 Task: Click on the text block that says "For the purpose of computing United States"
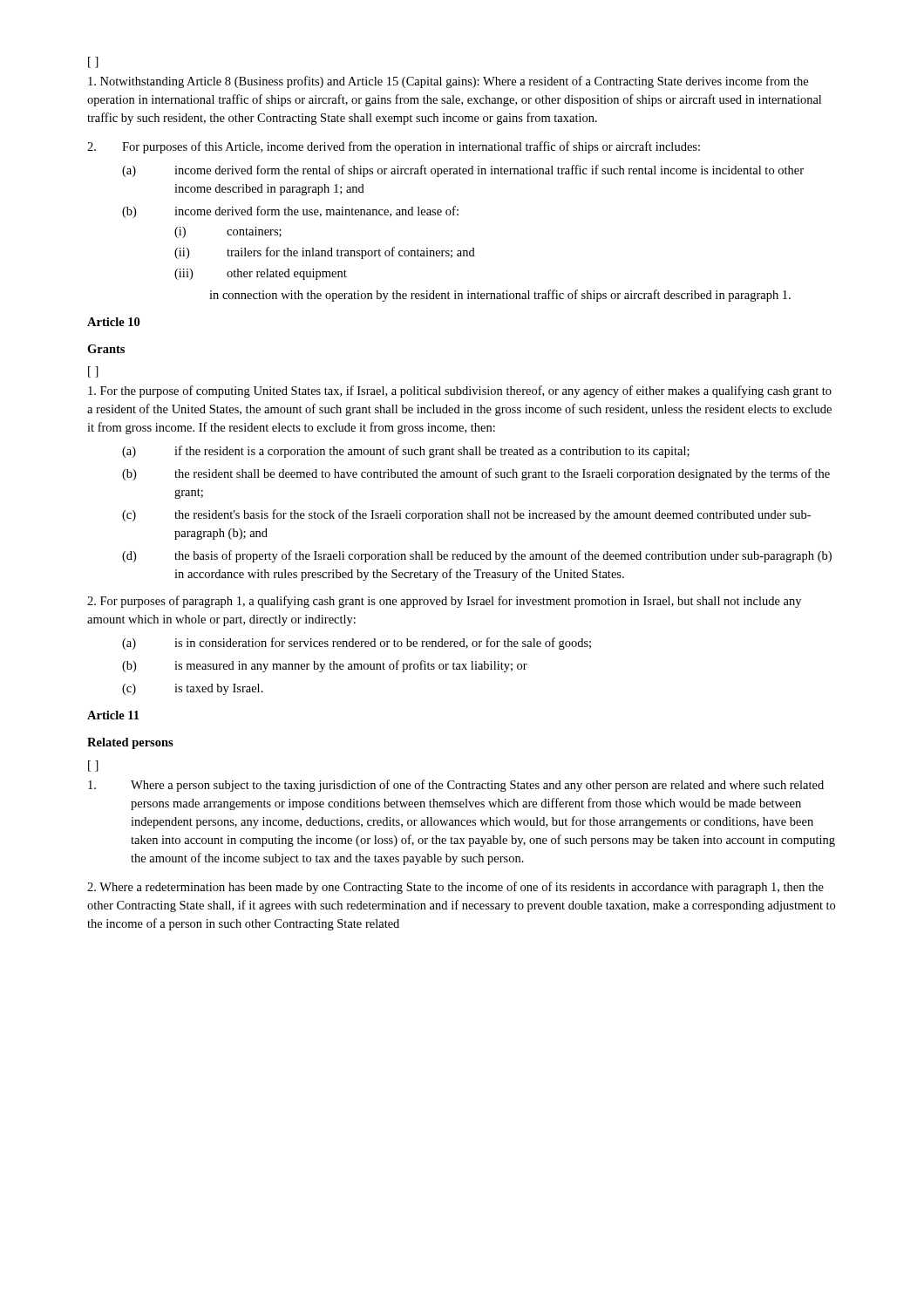460,409
